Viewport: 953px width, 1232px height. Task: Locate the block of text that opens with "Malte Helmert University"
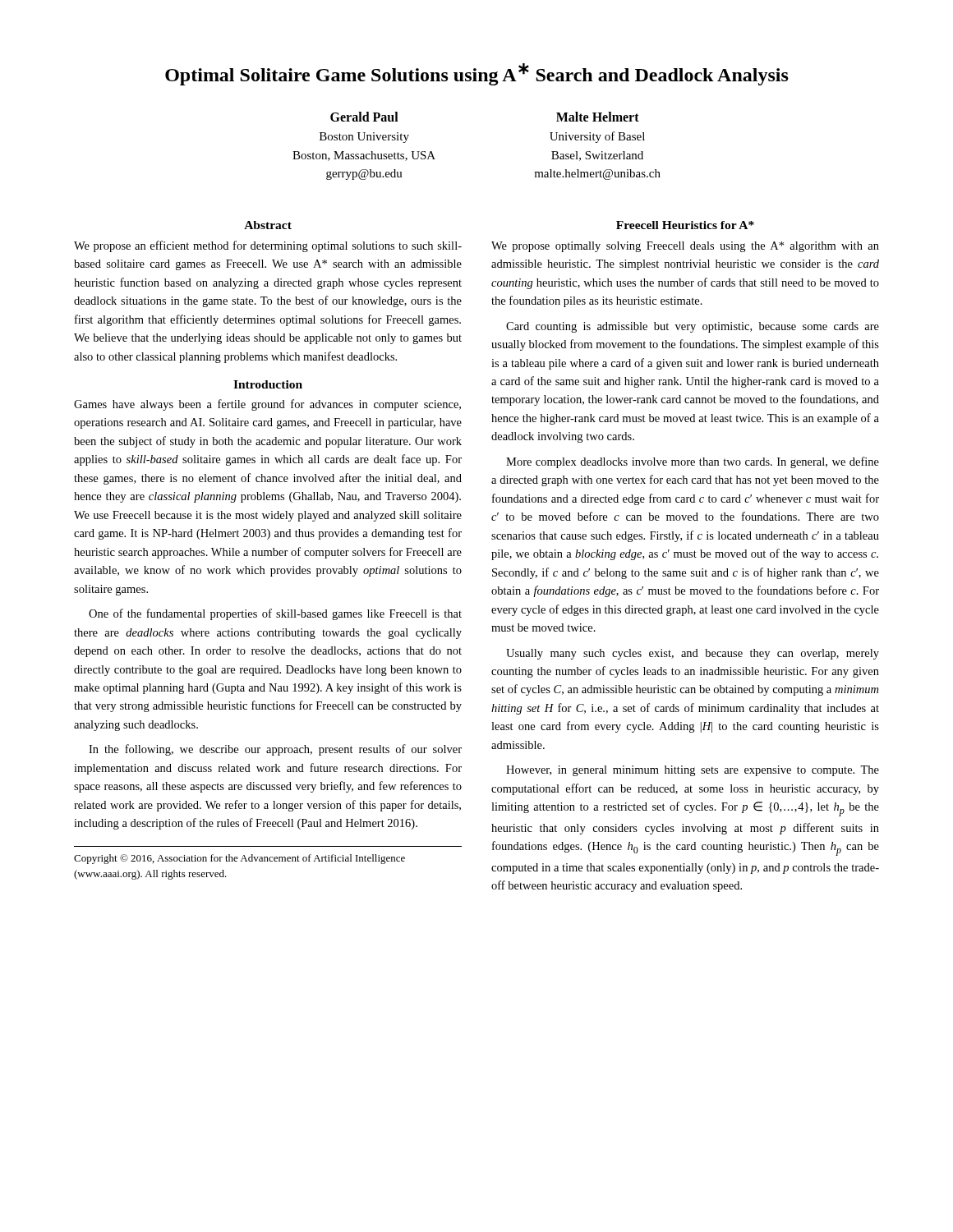(597, 145)
